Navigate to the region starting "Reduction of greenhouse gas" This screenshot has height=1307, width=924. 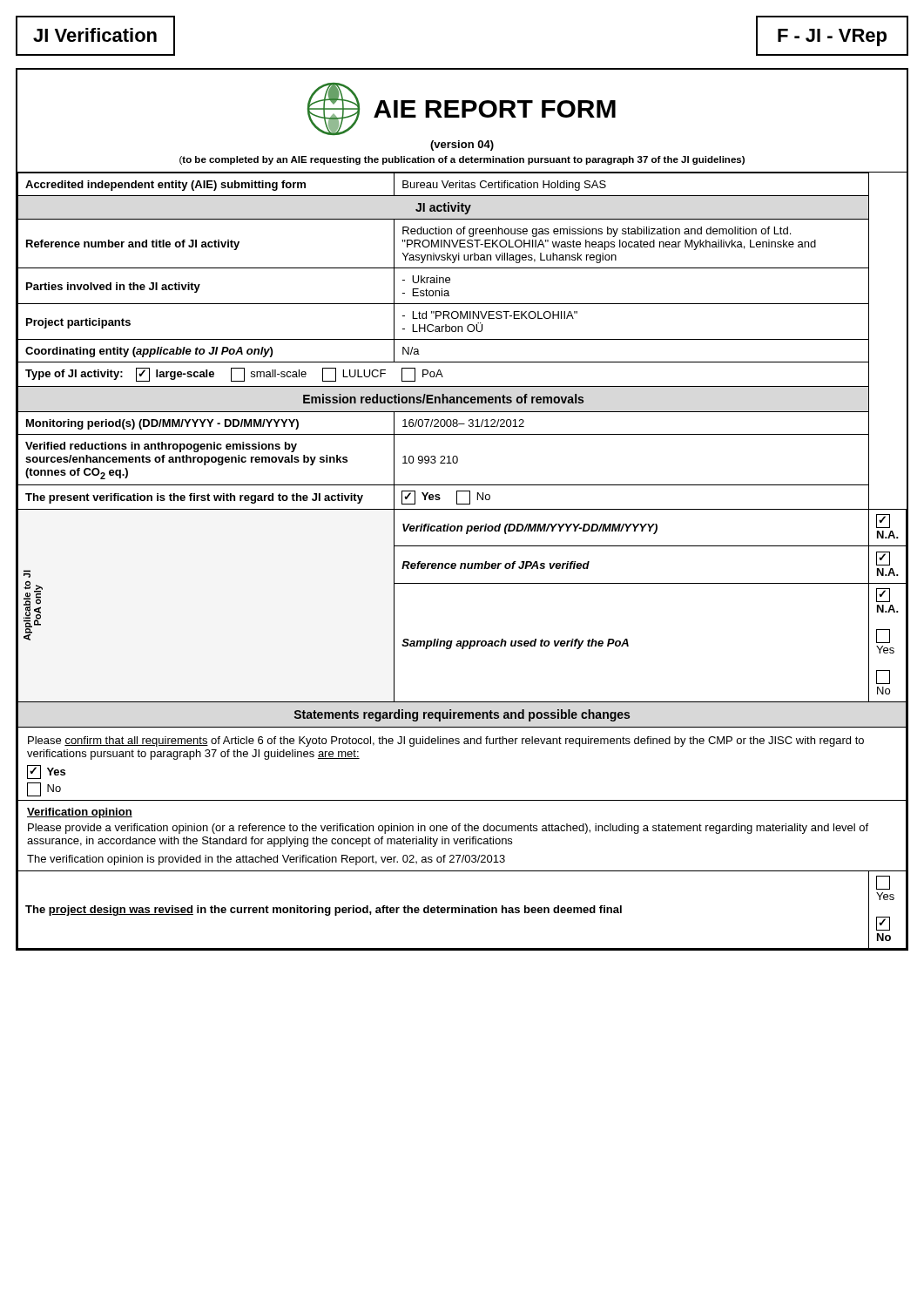609,243
